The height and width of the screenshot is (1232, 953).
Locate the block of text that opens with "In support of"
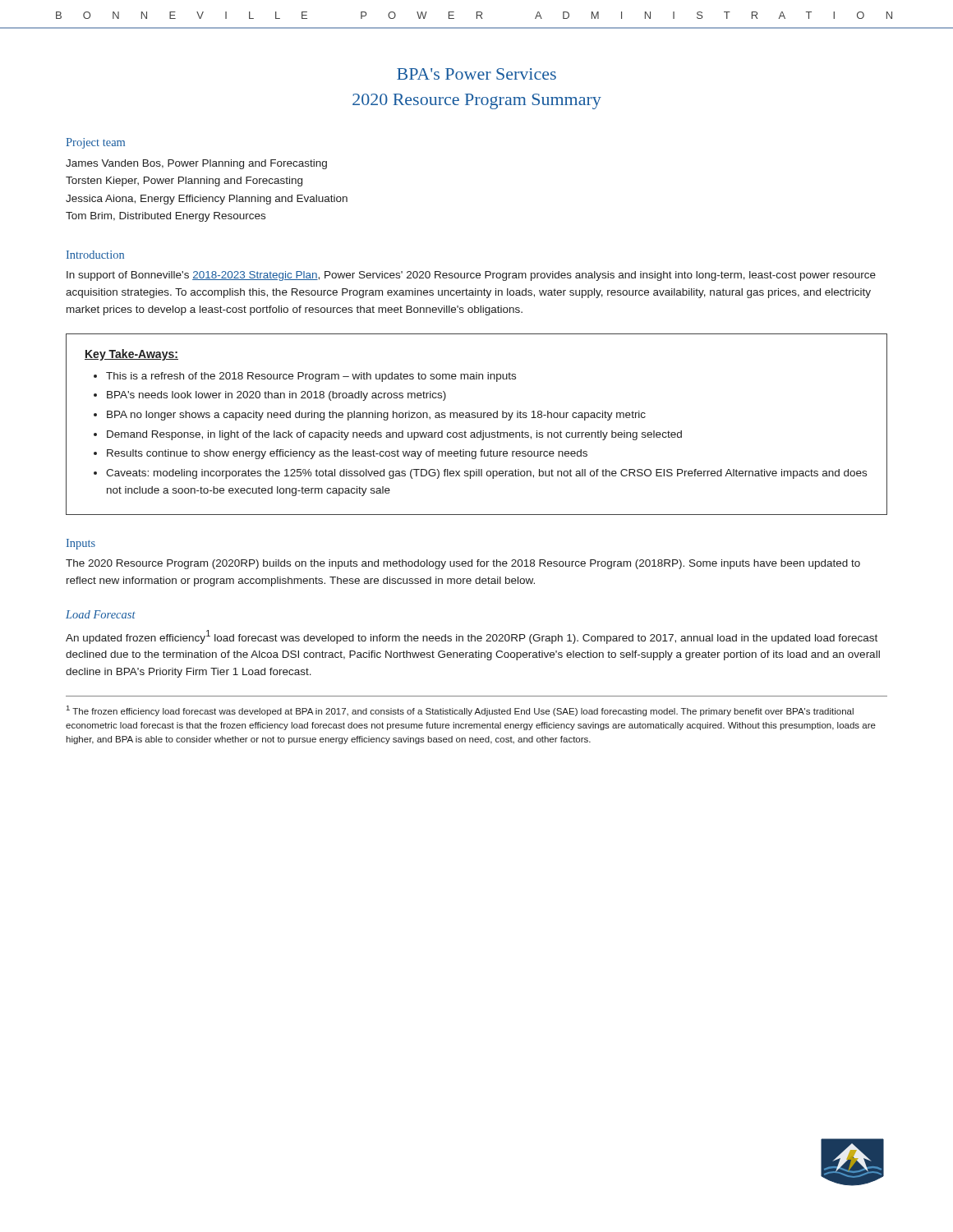point(471,292)
